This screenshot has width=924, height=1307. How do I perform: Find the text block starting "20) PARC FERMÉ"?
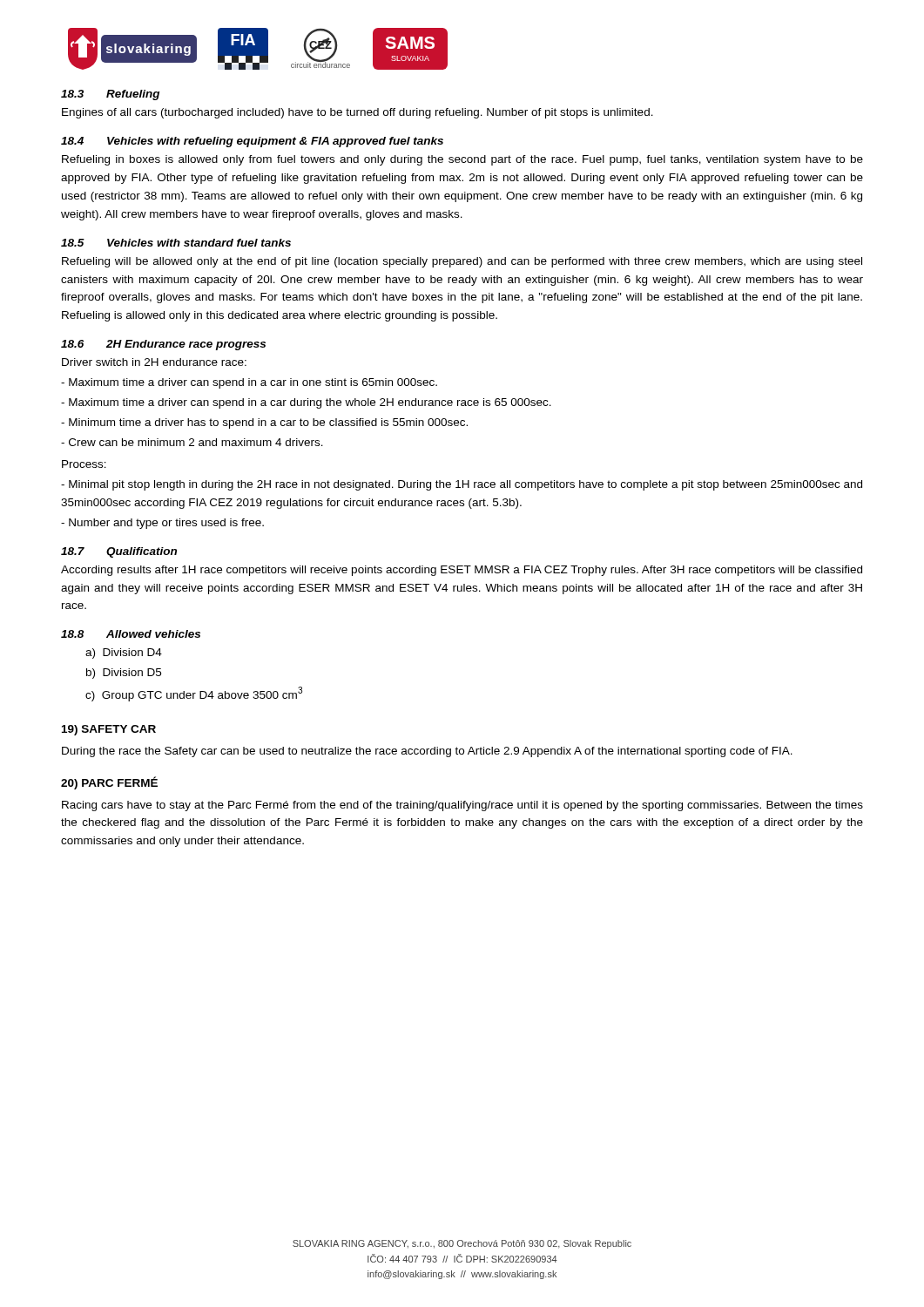pyautogui.click(x=110, y=783)
